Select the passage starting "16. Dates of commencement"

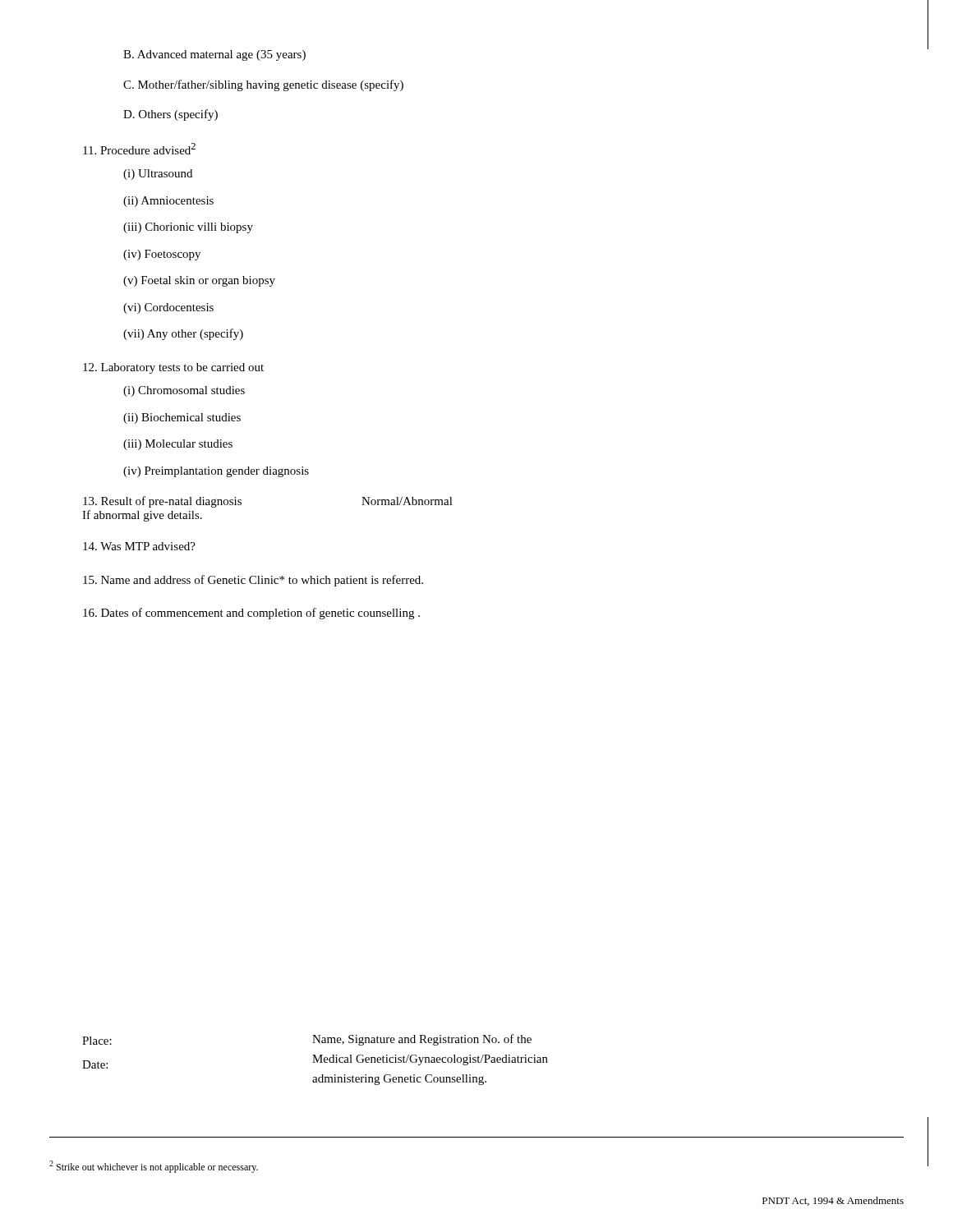[x=251, y=613]
